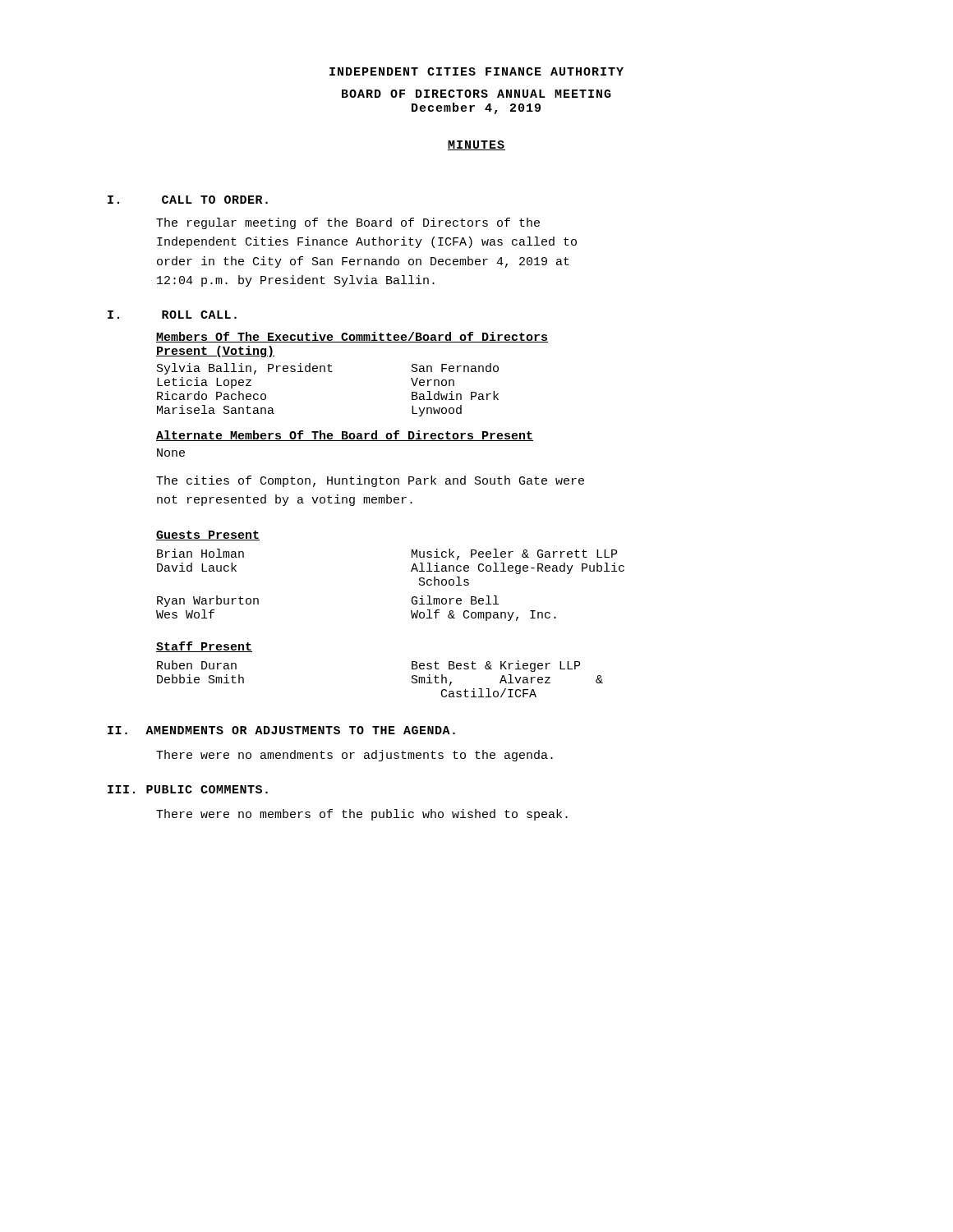Click on the region starting "Guests Present"
The width and height of the screenshot is (953, 1232).
(x=208, y=535)
